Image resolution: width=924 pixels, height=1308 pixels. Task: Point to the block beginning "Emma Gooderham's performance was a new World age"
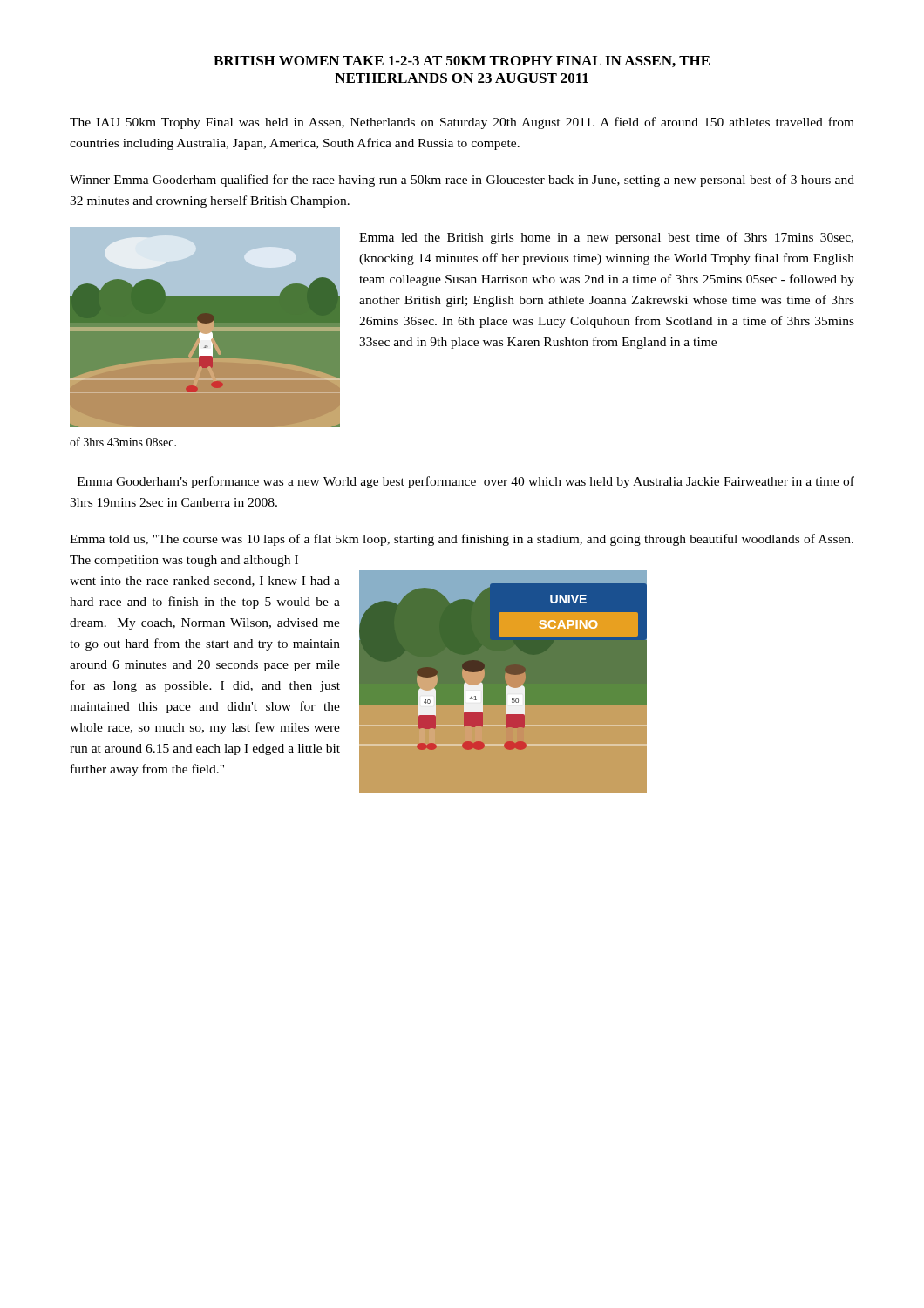(462, 491)
